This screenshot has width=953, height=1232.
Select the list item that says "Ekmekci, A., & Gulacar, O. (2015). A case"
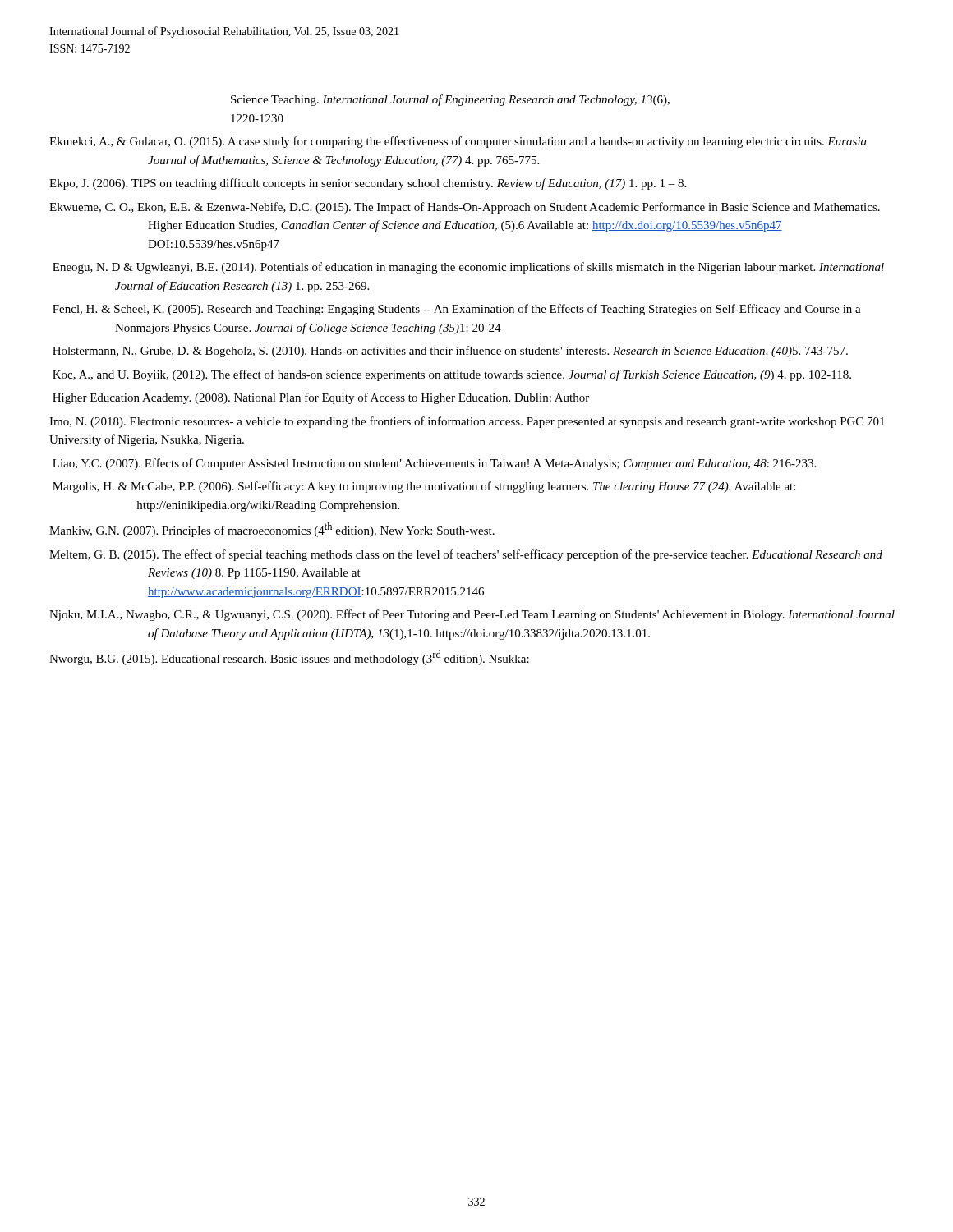click(x=458, y=150)
